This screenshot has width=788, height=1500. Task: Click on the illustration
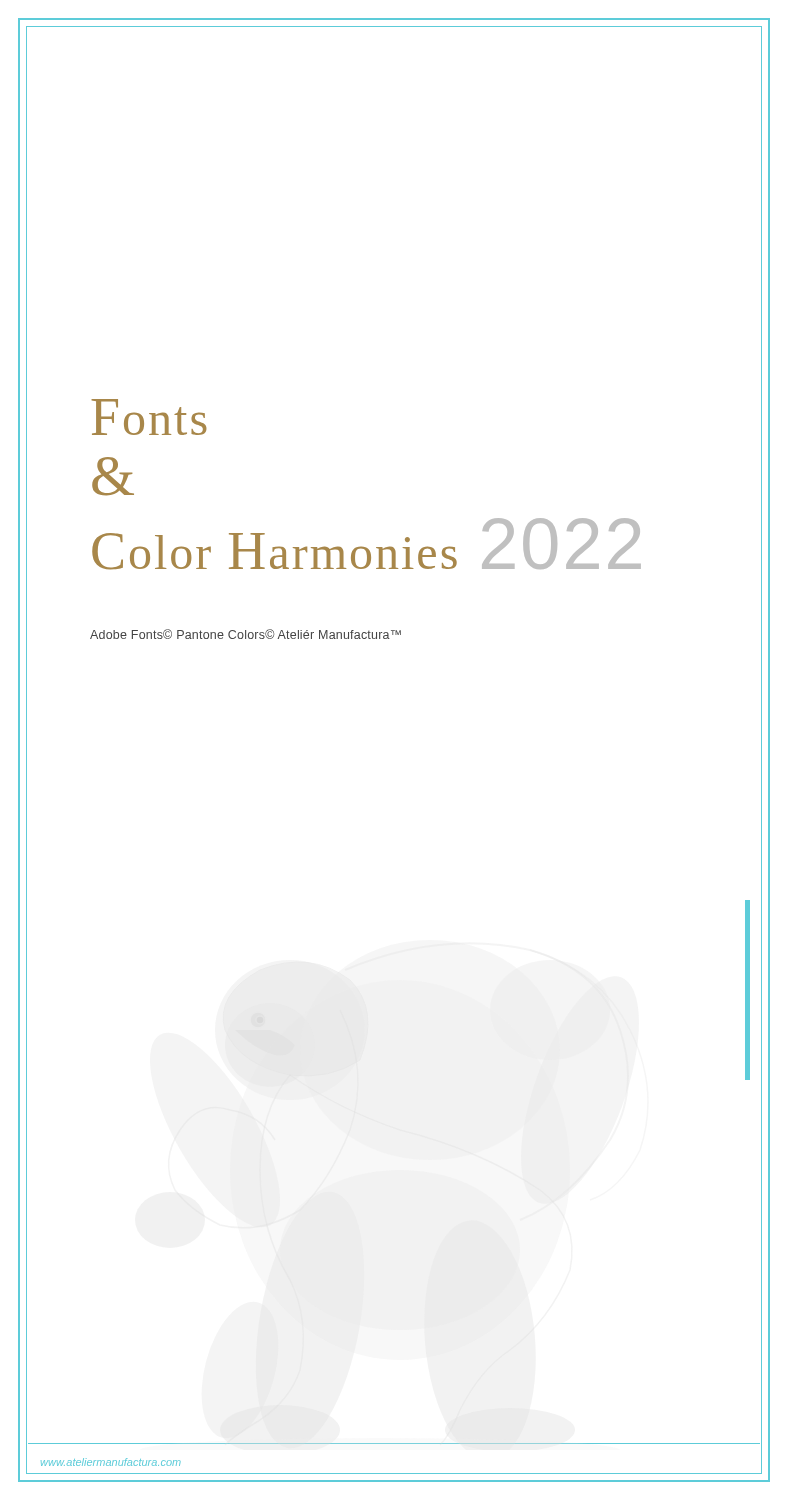[400, 1070]
